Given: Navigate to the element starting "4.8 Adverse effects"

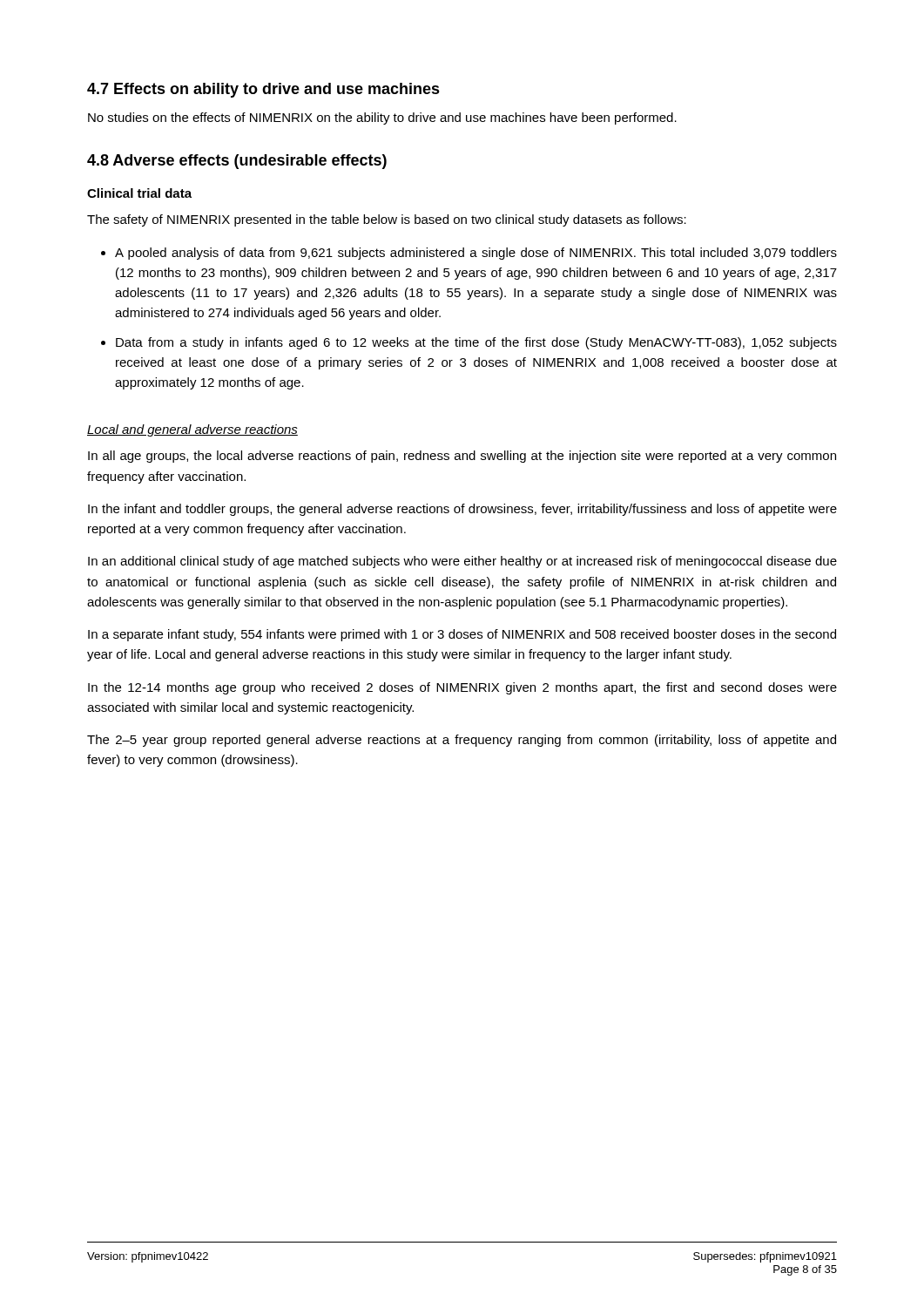Looking at the screenshot, I should point(237,161).
